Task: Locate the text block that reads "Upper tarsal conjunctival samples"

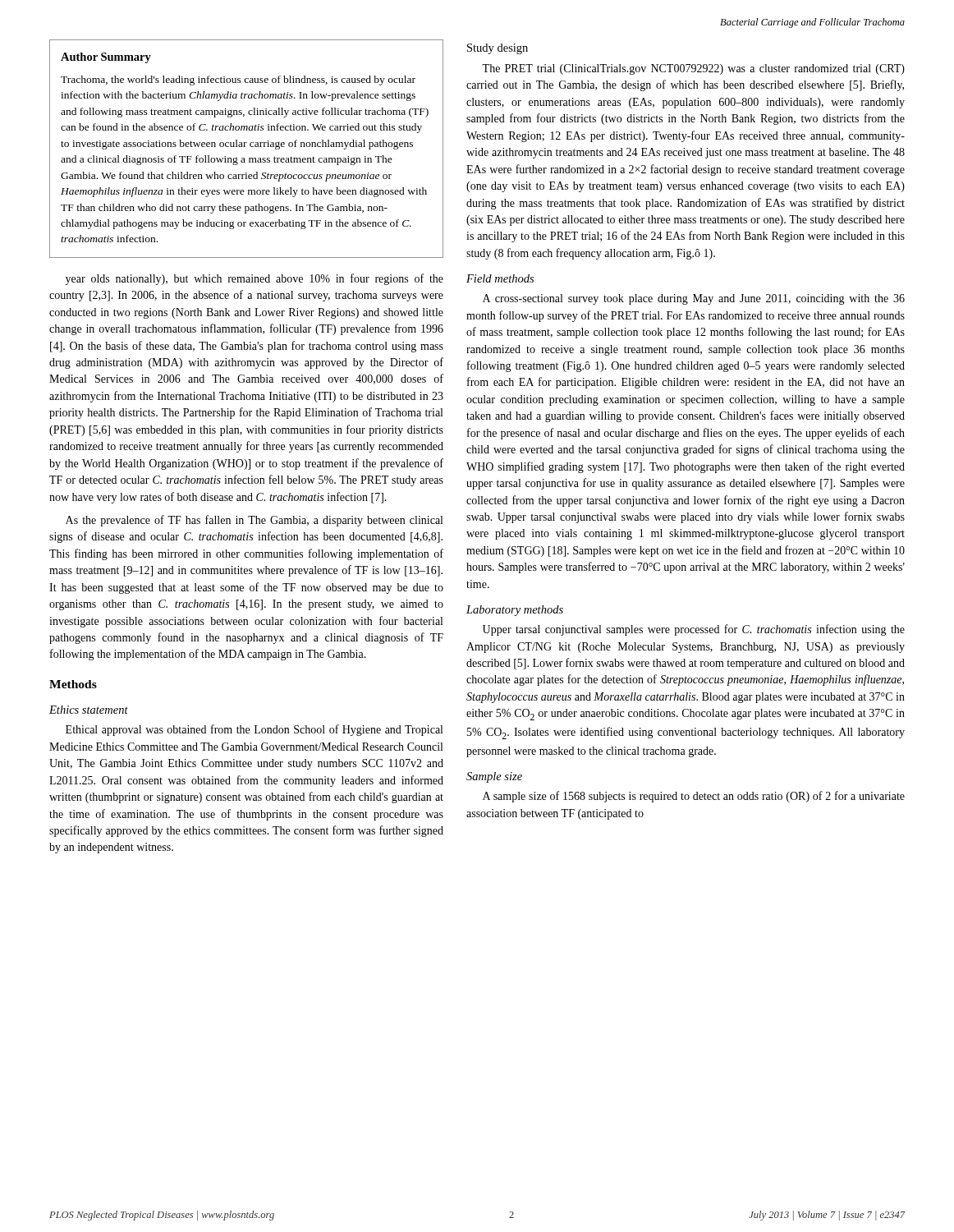Action: [x=686, y=690]
